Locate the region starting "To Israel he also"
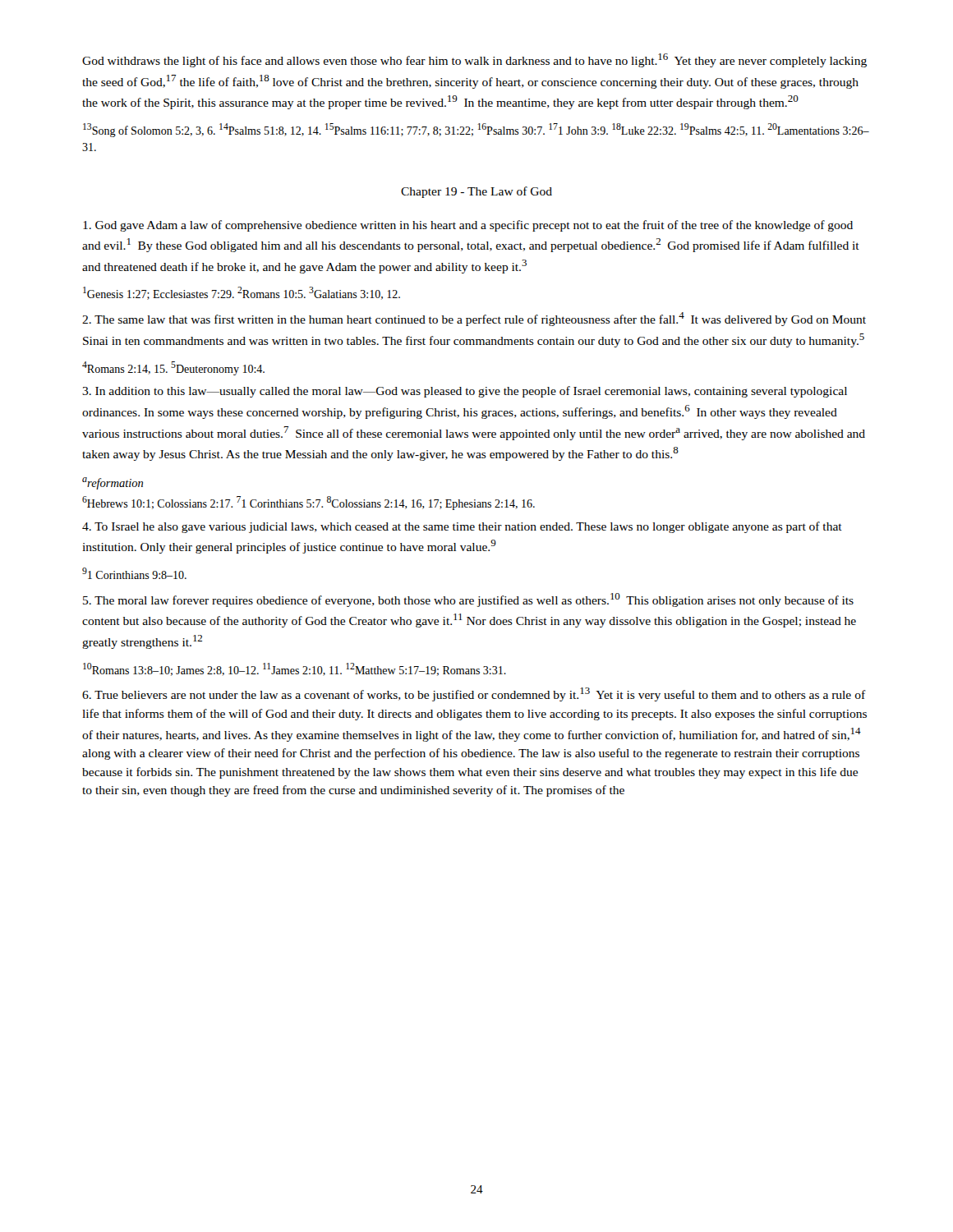The width and height of the screenshot is (953, 1232). point(462,536)
